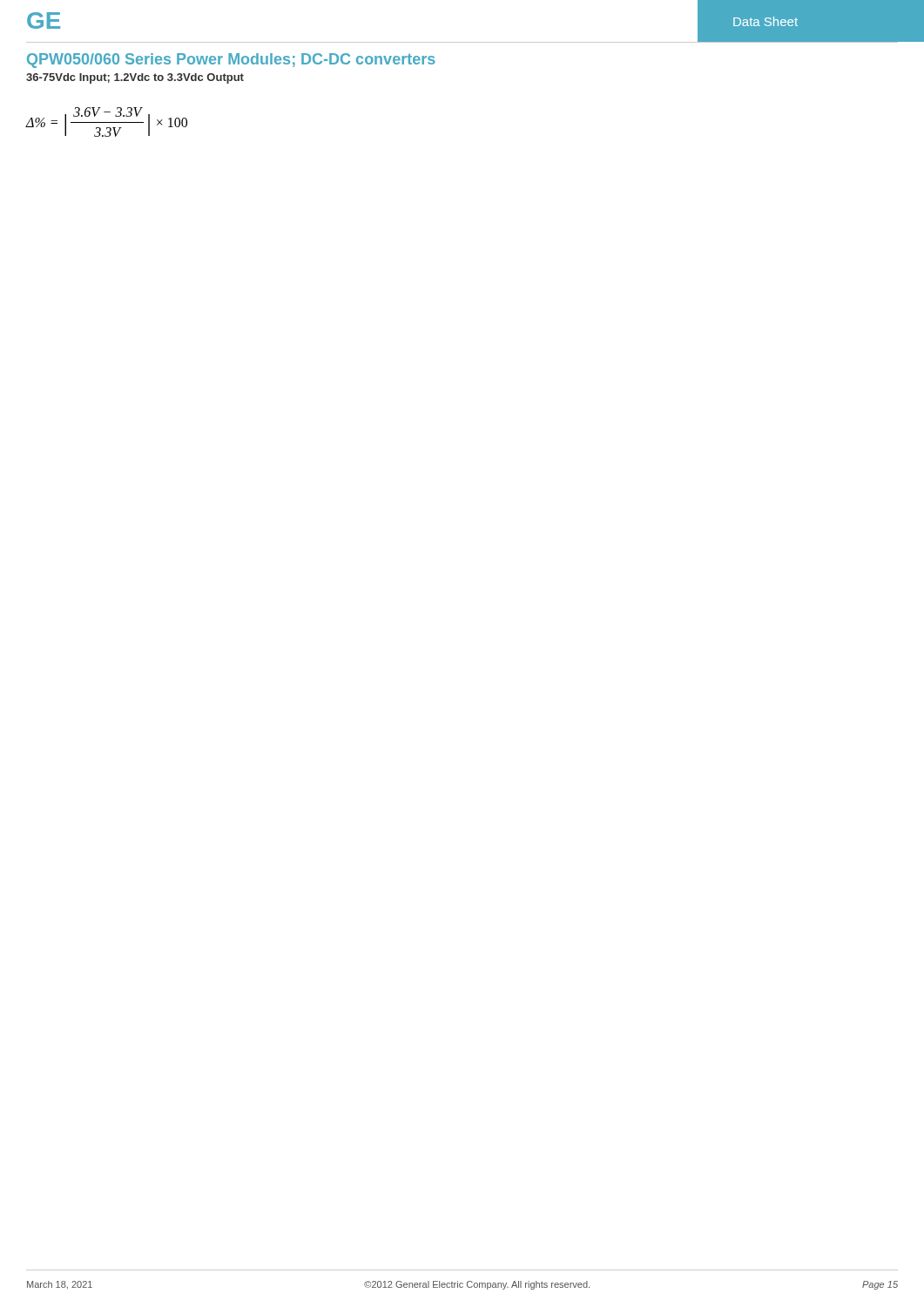Navigate to the region starting "36-75Vdc Input; 1.2Vdc"

pyautogui.click(x=135, y=77)
